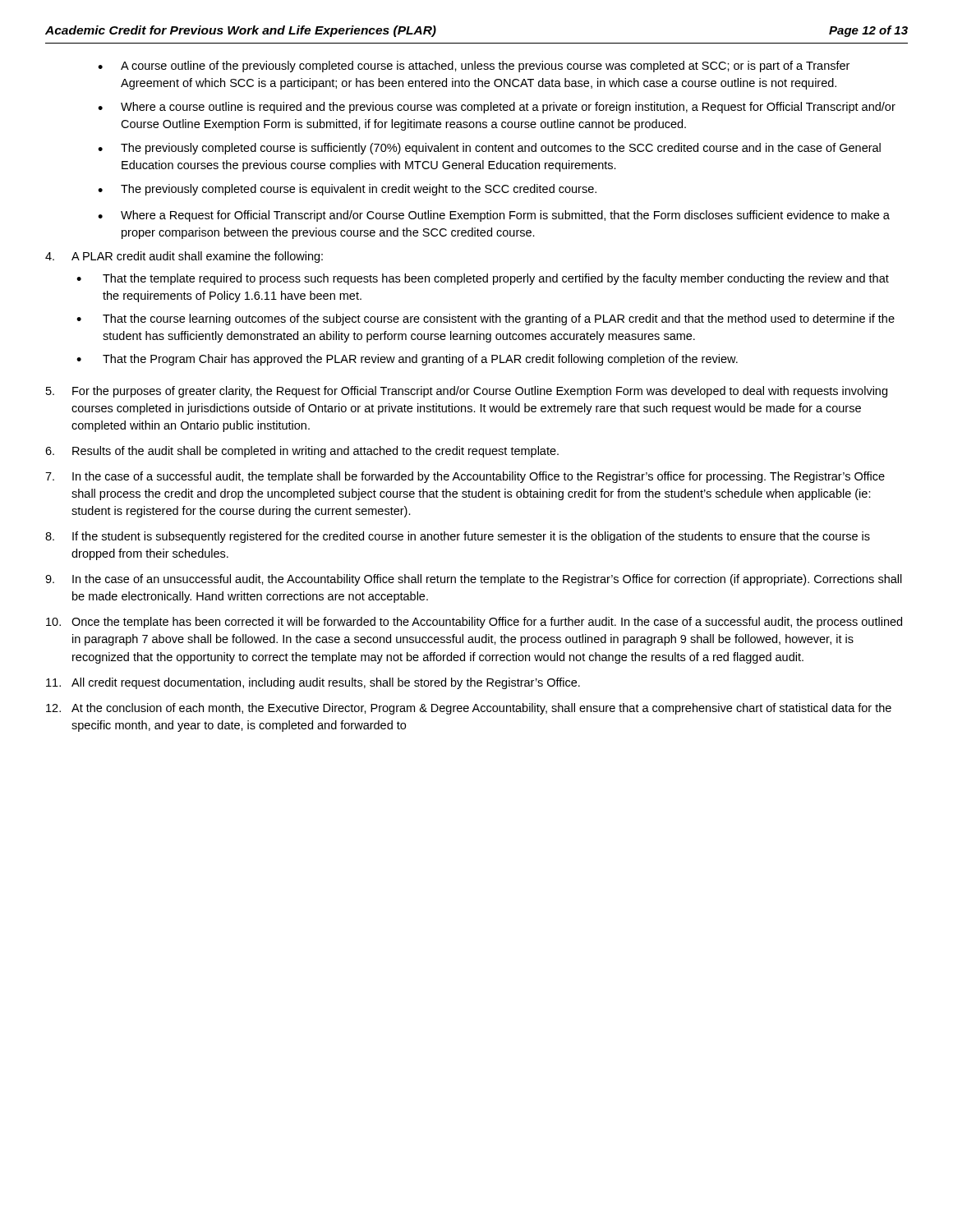Screen dimensions: 1232x953
Task: Click on the list item with the text "• Where a Request for Official Transcript"
Action: click(501, 224)
